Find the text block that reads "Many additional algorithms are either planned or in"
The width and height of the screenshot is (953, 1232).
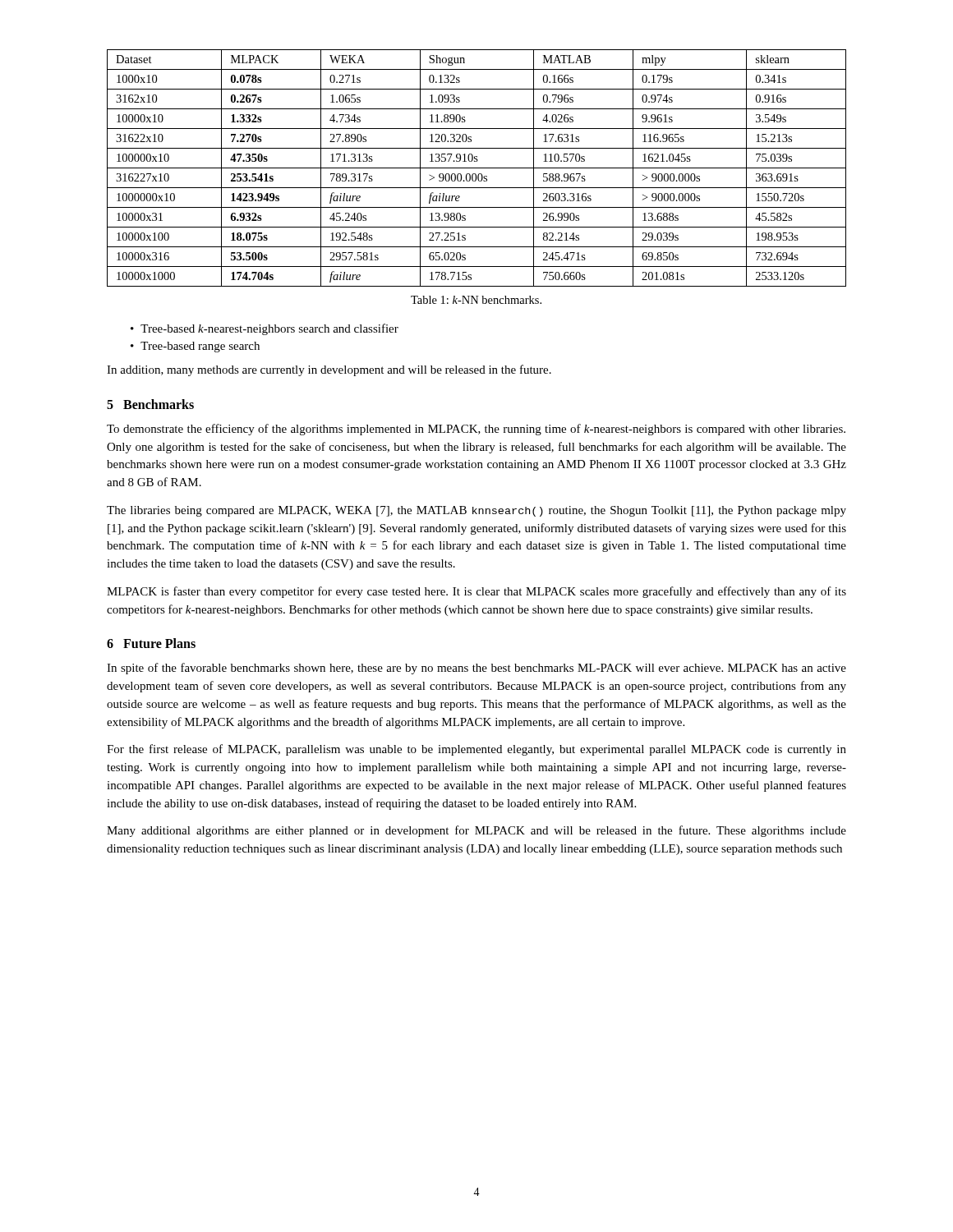click(476, 839)
